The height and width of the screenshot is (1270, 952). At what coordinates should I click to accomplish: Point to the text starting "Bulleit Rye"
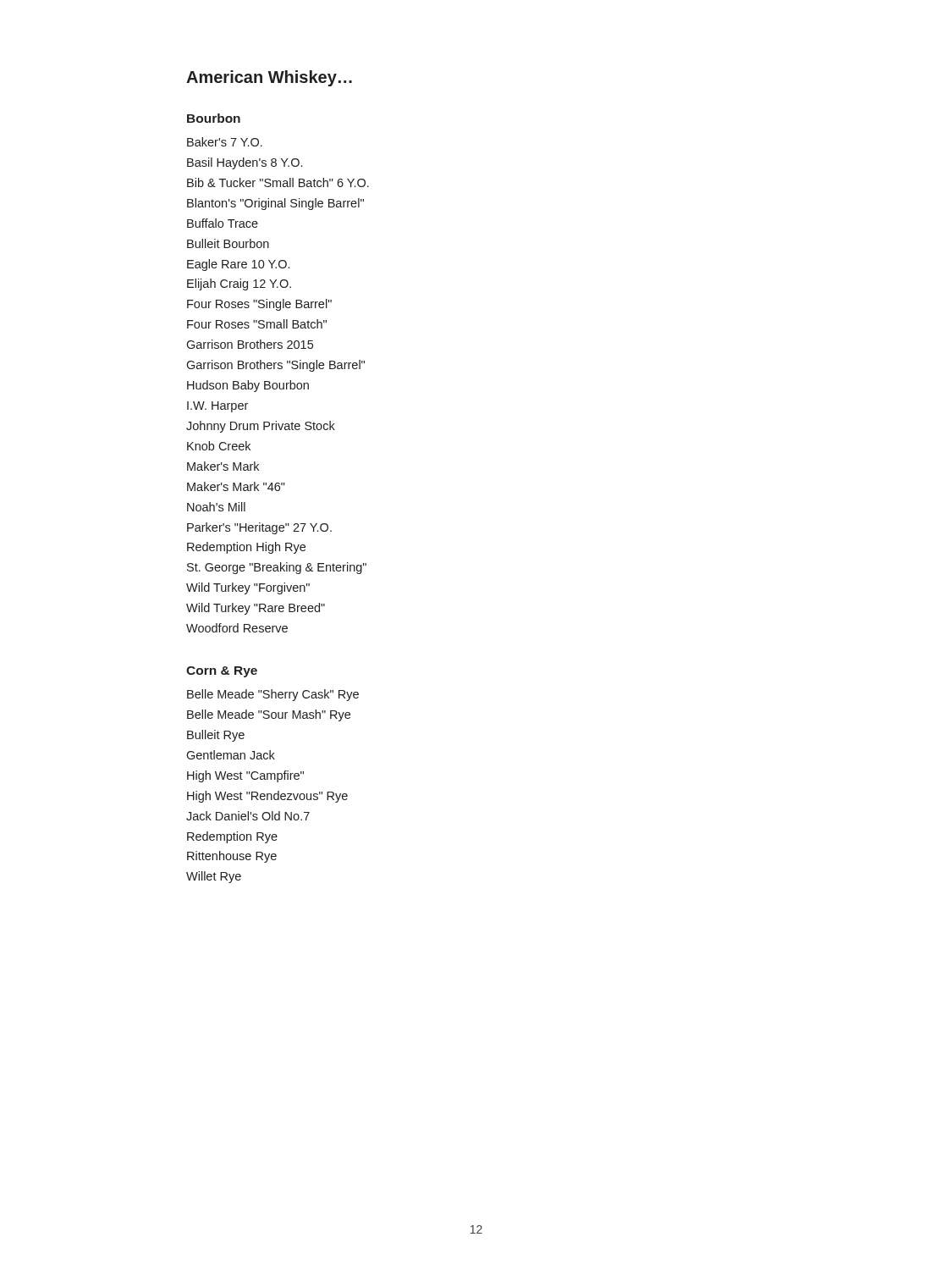pos(216,735)
